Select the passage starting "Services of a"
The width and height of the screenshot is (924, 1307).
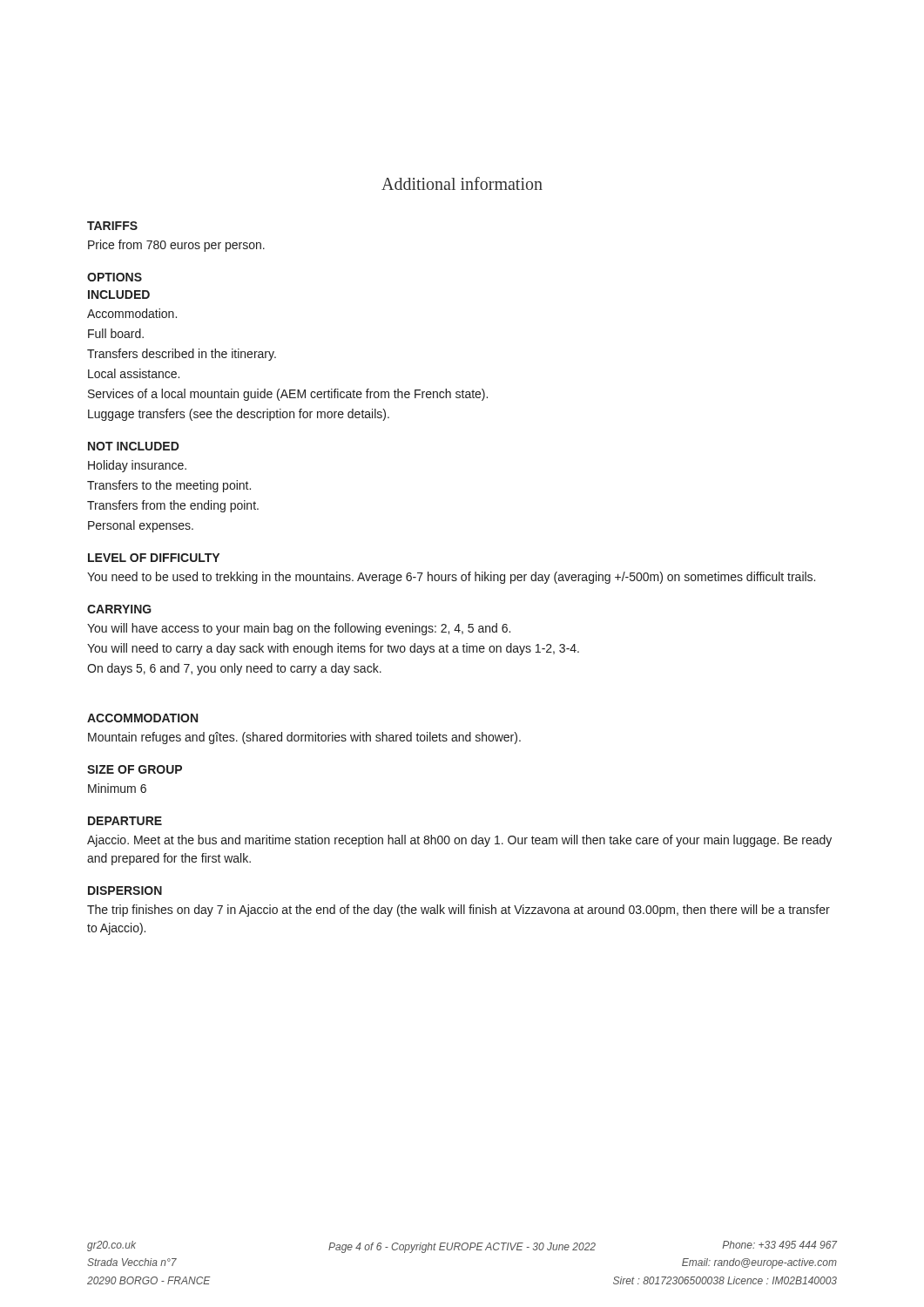(x=288, y=394)
